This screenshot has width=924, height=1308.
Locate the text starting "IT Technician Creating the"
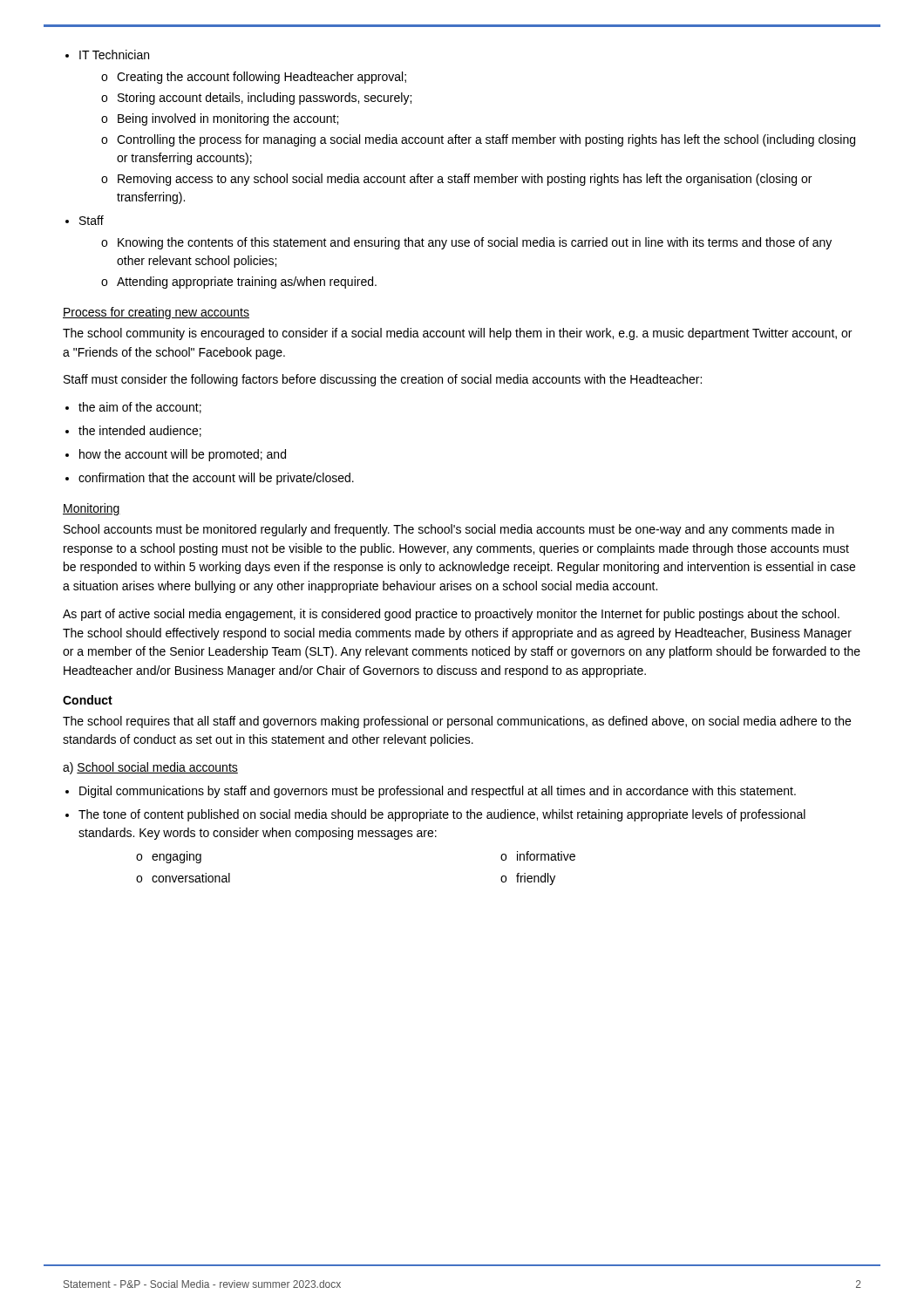(470, 126)
